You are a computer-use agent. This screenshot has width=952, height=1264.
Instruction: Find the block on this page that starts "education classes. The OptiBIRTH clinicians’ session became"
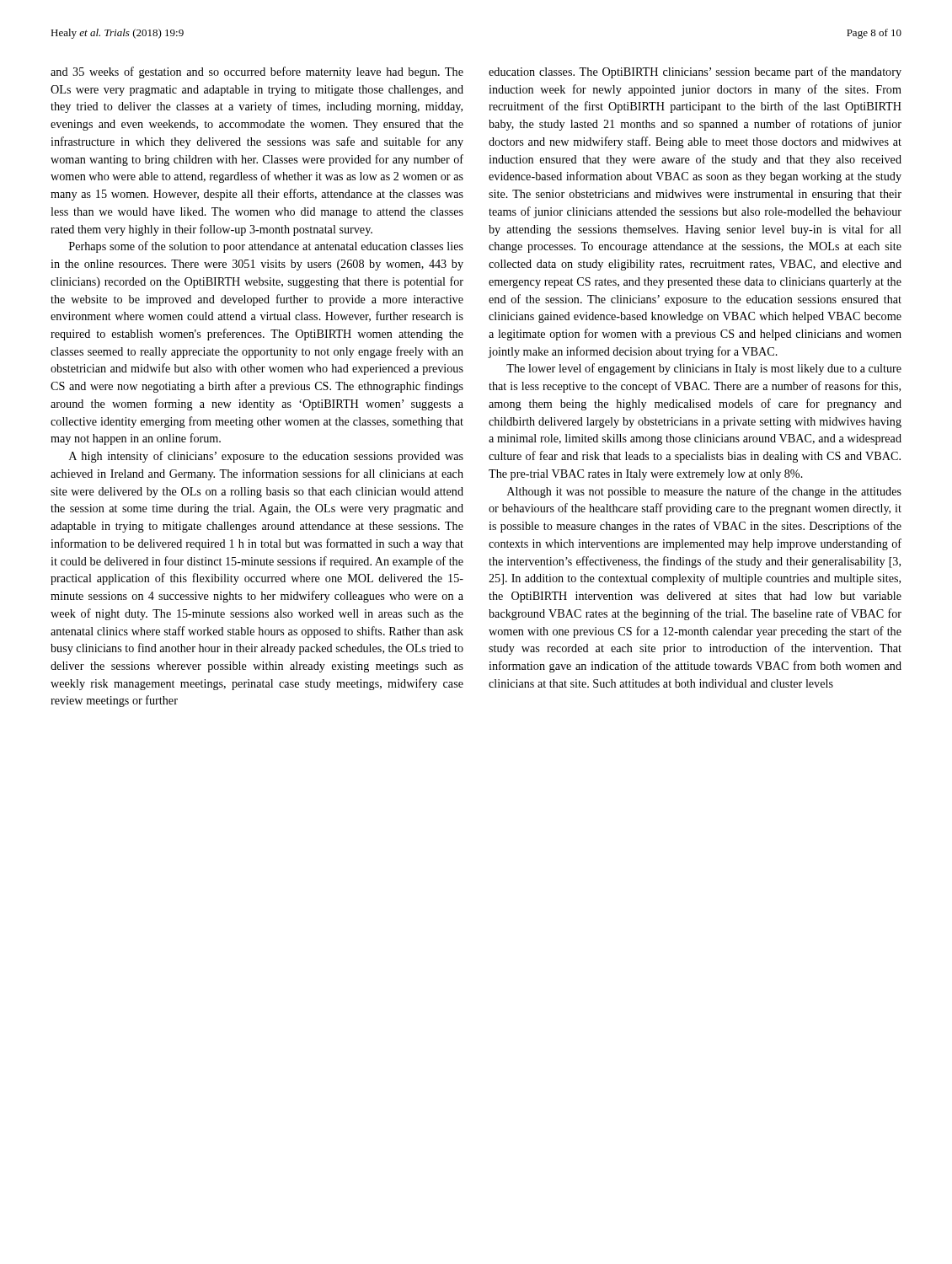point(695,378)
